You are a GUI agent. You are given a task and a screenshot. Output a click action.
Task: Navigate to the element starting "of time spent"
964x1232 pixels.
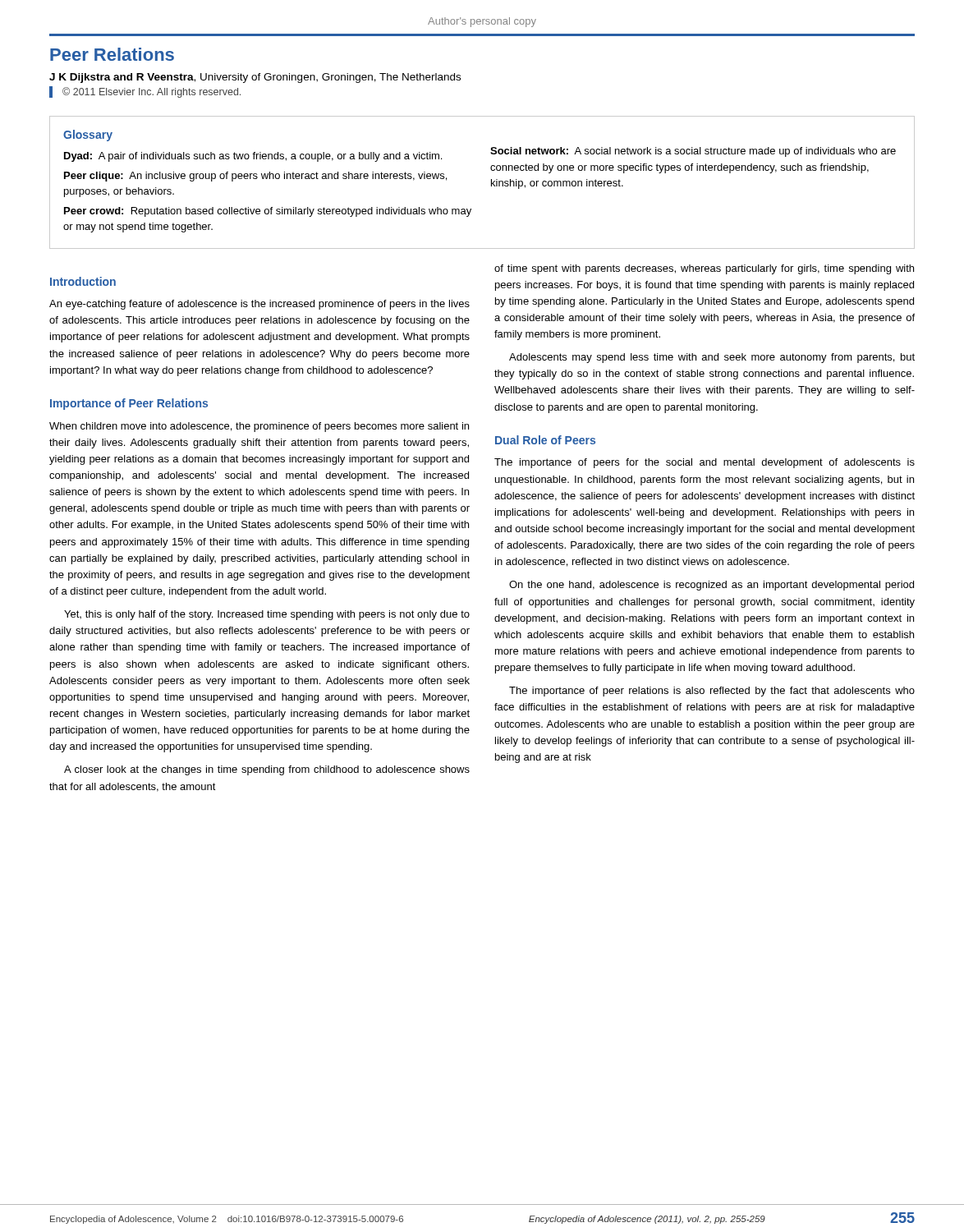(x=705, y=301)
